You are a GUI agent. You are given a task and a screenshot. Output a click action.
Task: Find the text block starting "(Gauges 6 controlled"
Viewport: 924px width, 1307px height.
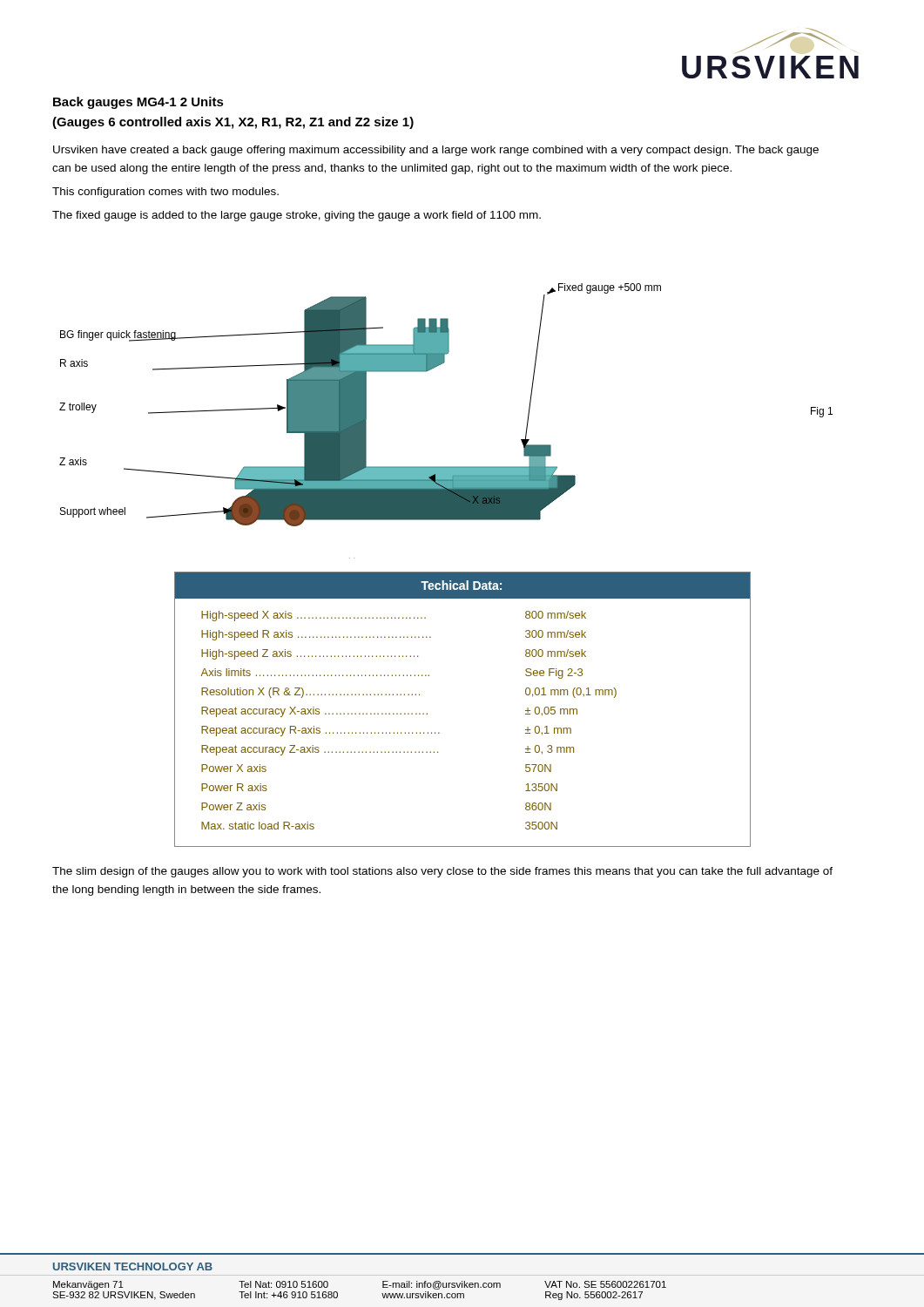tap(233, 122)
